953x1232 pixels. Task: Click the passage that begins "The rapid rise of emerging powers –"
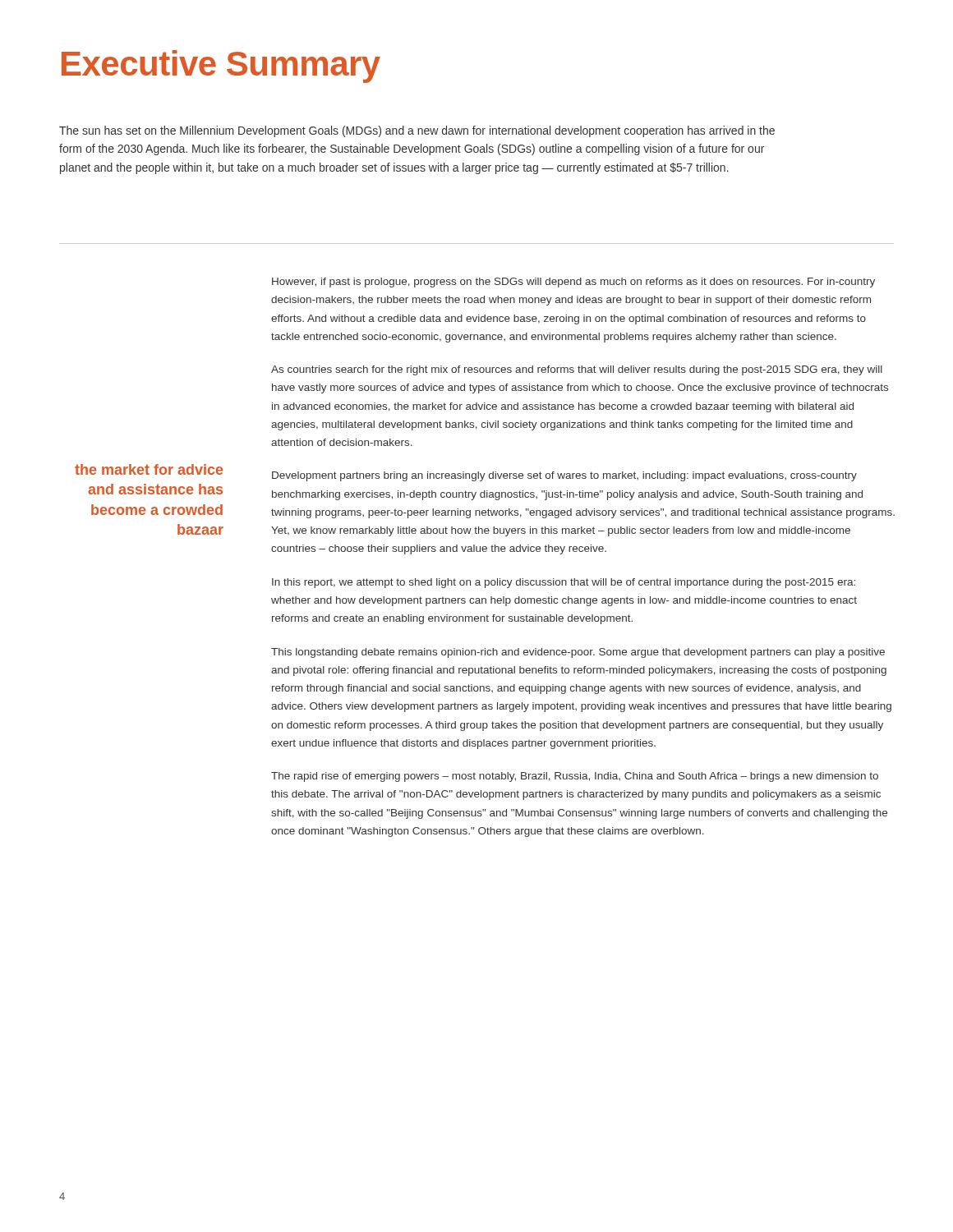click(x=580, y=803)
